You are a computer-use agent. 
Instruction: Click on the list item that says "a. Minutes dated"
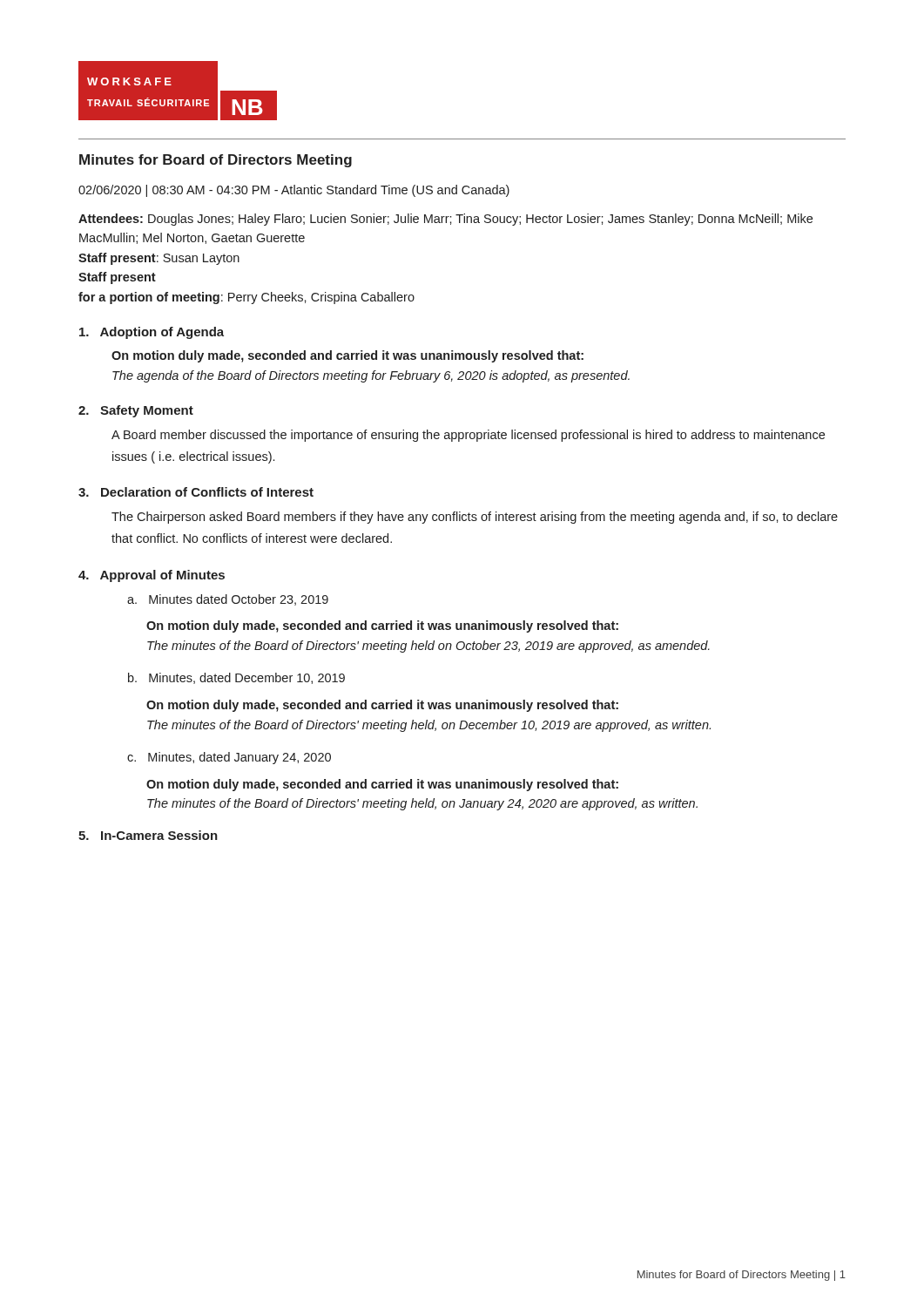click(x=228, y=599)
